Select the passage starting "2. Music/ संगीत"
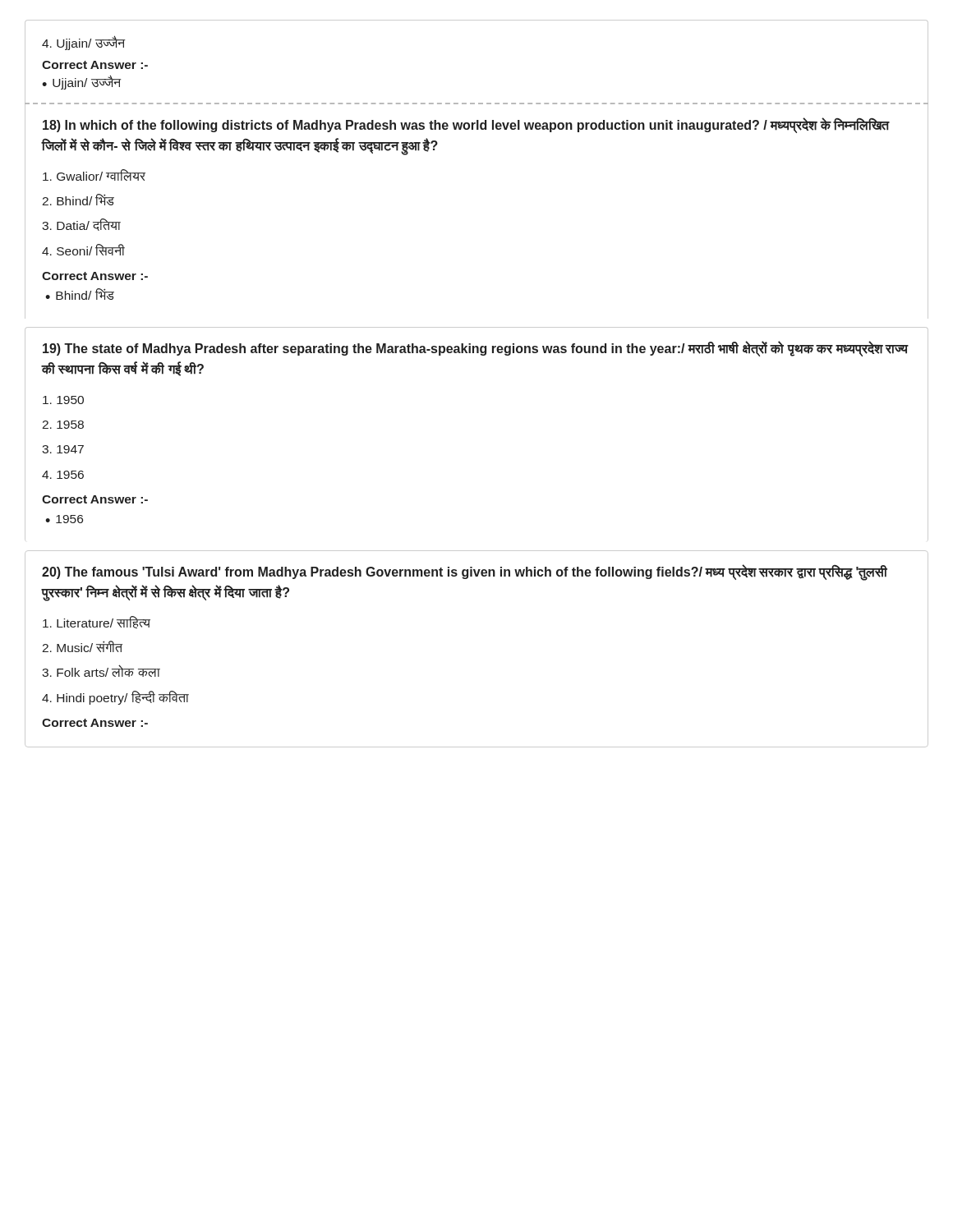953x1232 pixels. 82,648
